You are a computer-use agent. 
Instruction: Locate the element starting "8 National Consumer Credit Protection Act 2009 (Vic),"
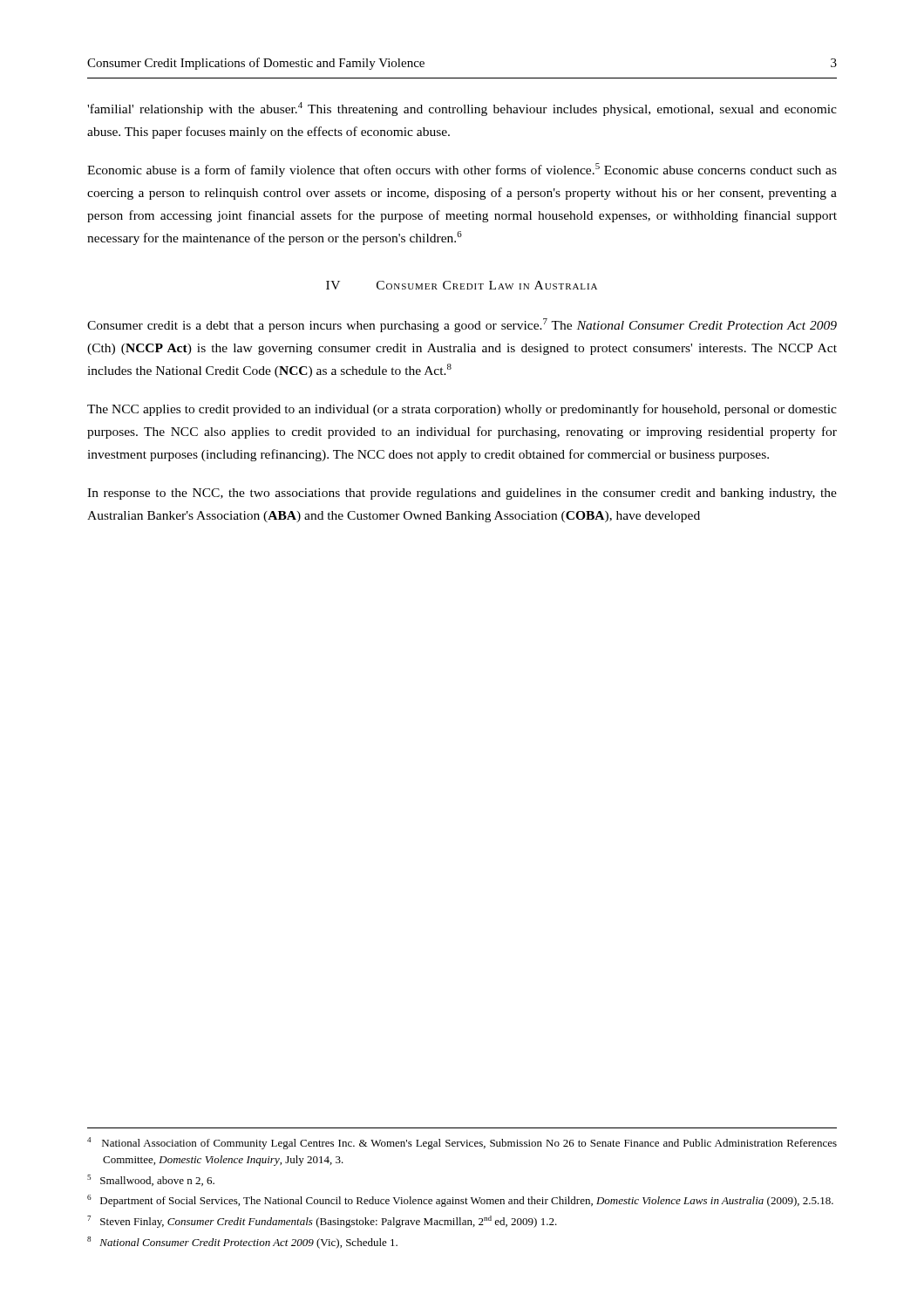point(243,1242)
